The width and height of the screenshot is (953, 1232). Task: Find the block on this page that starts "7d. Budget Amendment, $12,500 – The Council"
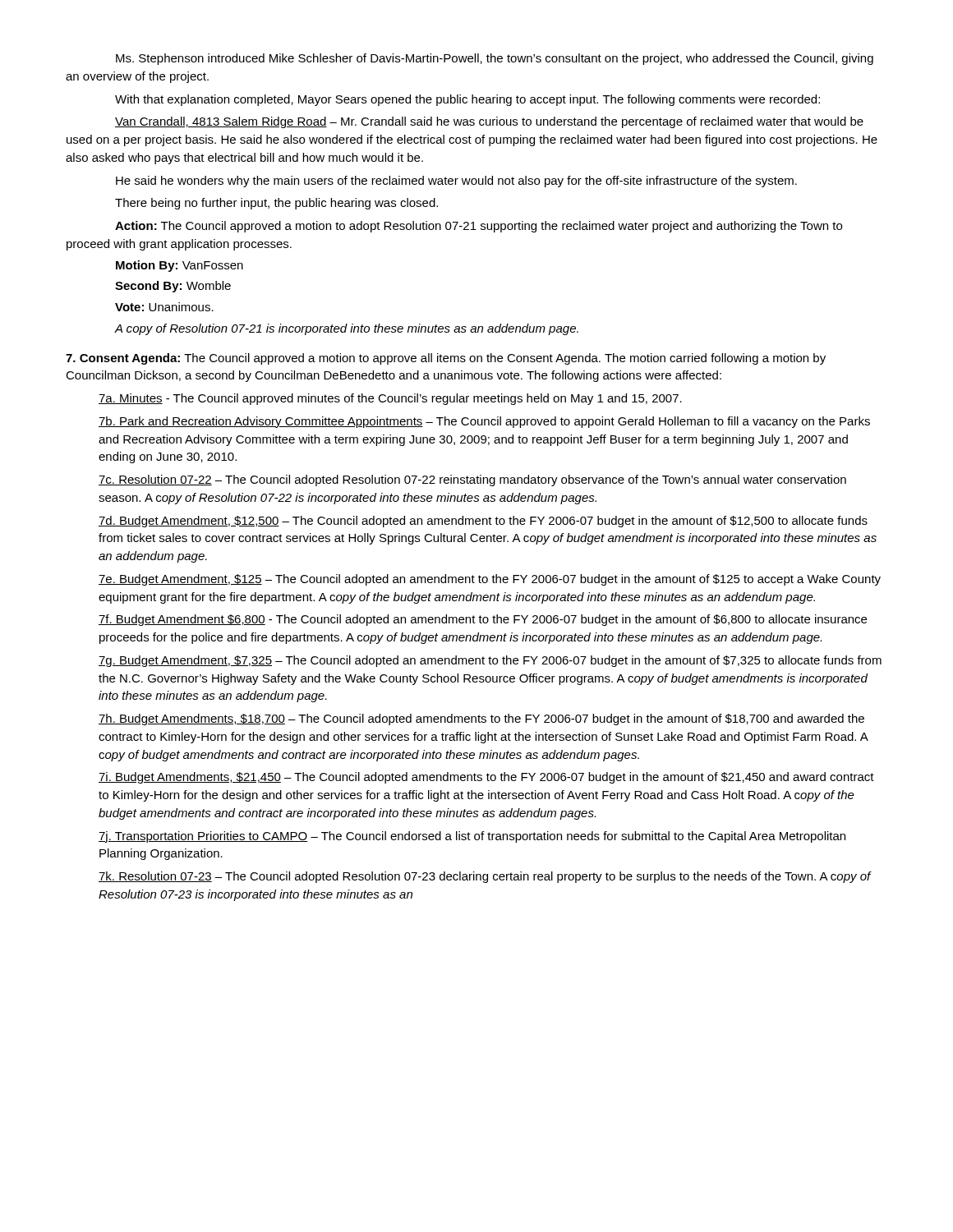493,538
